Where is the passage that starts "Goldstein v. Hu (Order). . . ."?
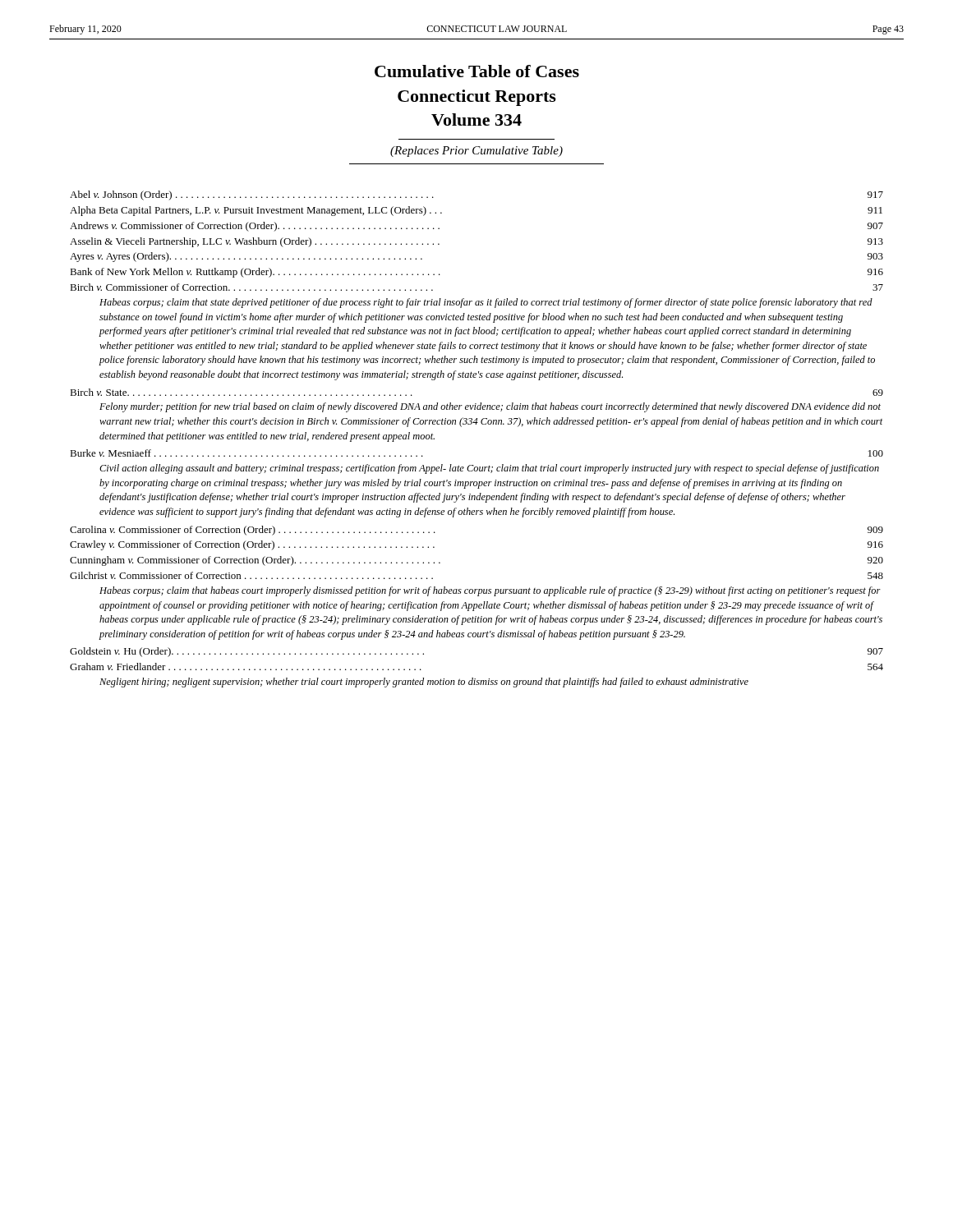 click(x=117, y=652)
